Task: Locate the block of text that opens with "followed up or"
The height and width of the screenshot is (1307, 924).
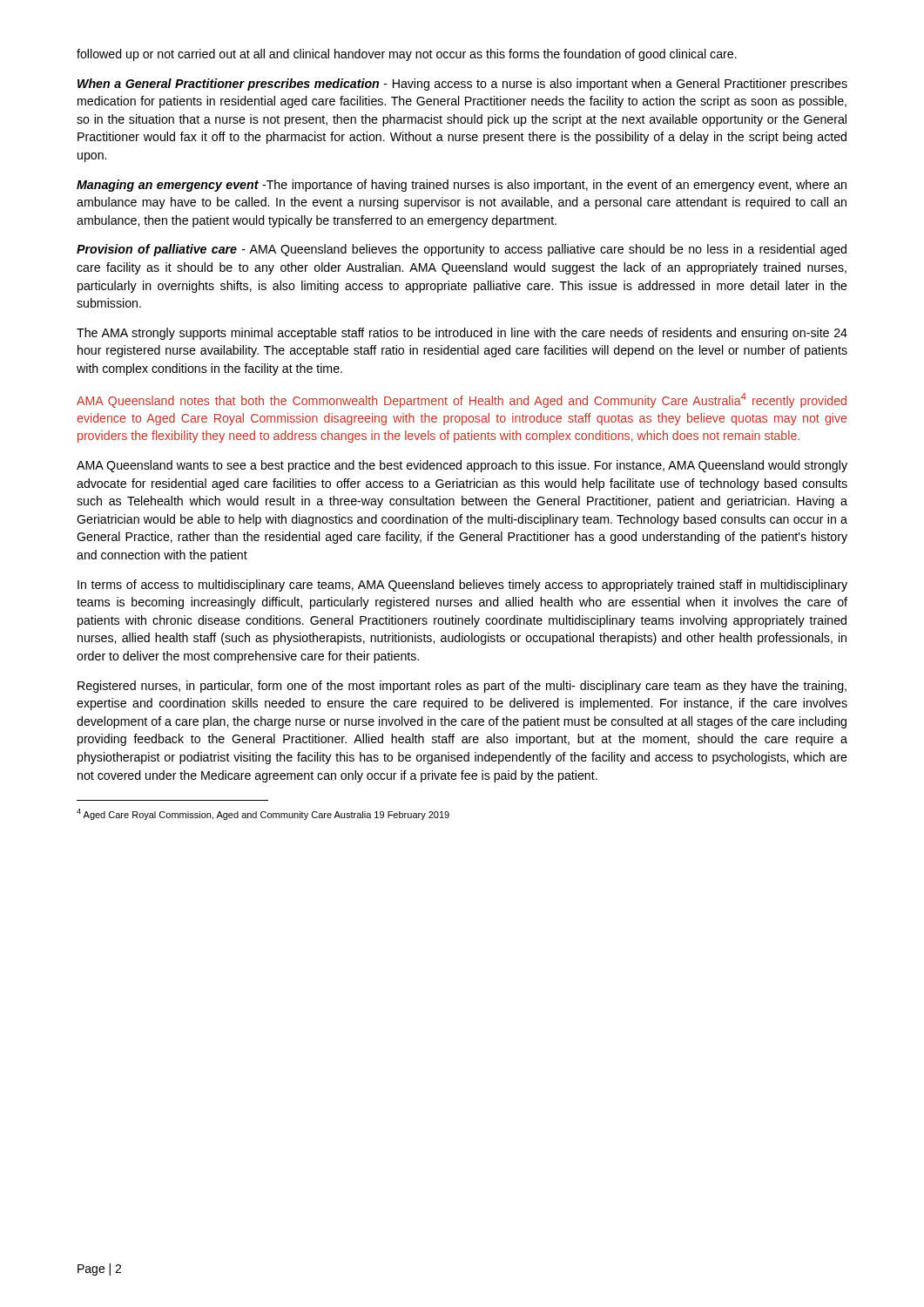Action: pos(462,54)
